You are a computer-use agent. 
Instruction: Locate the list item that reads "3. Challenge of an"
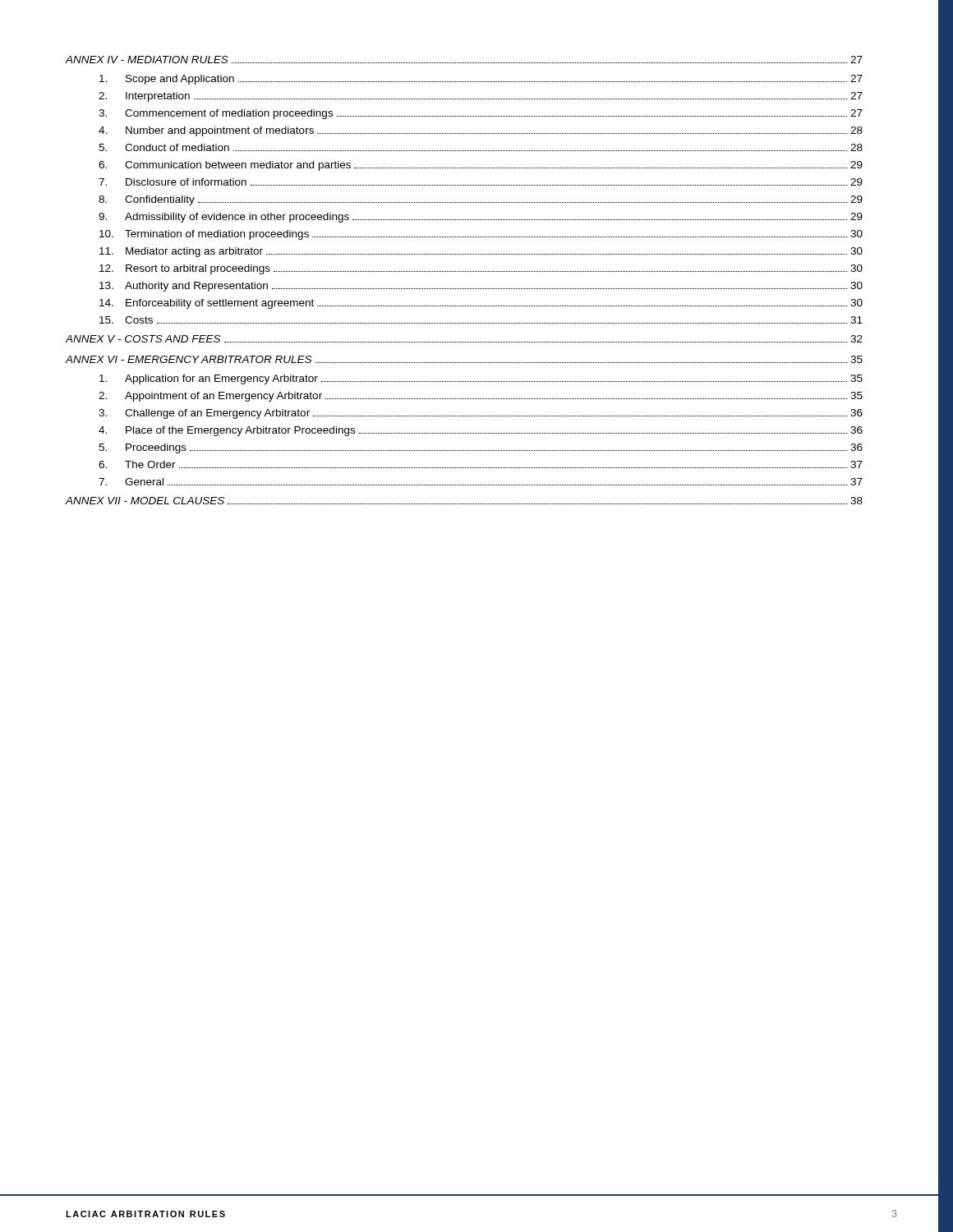(x=481, y=413)
